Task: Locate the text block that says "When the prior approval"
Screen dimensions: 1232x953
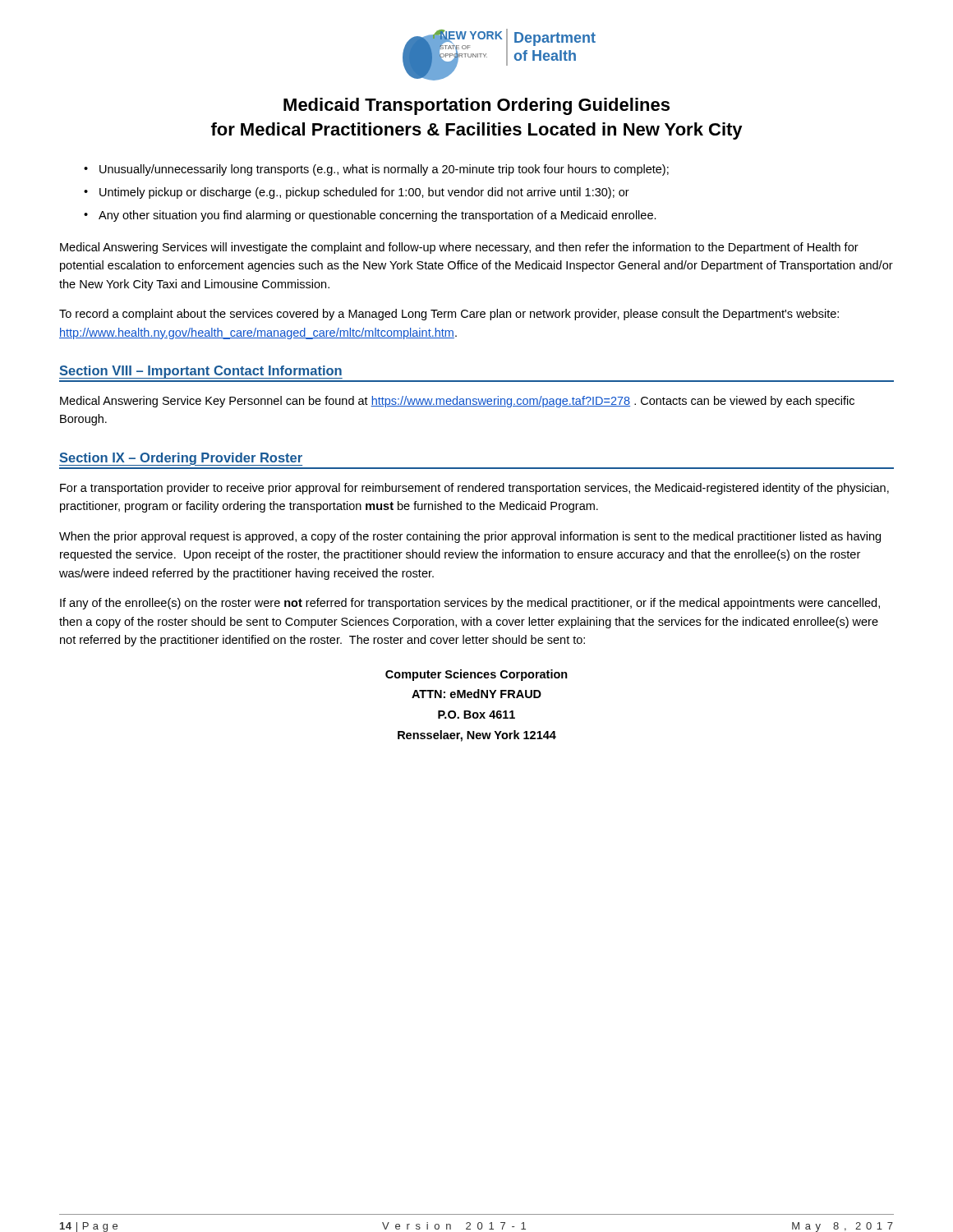Action: tap(470, 555)
